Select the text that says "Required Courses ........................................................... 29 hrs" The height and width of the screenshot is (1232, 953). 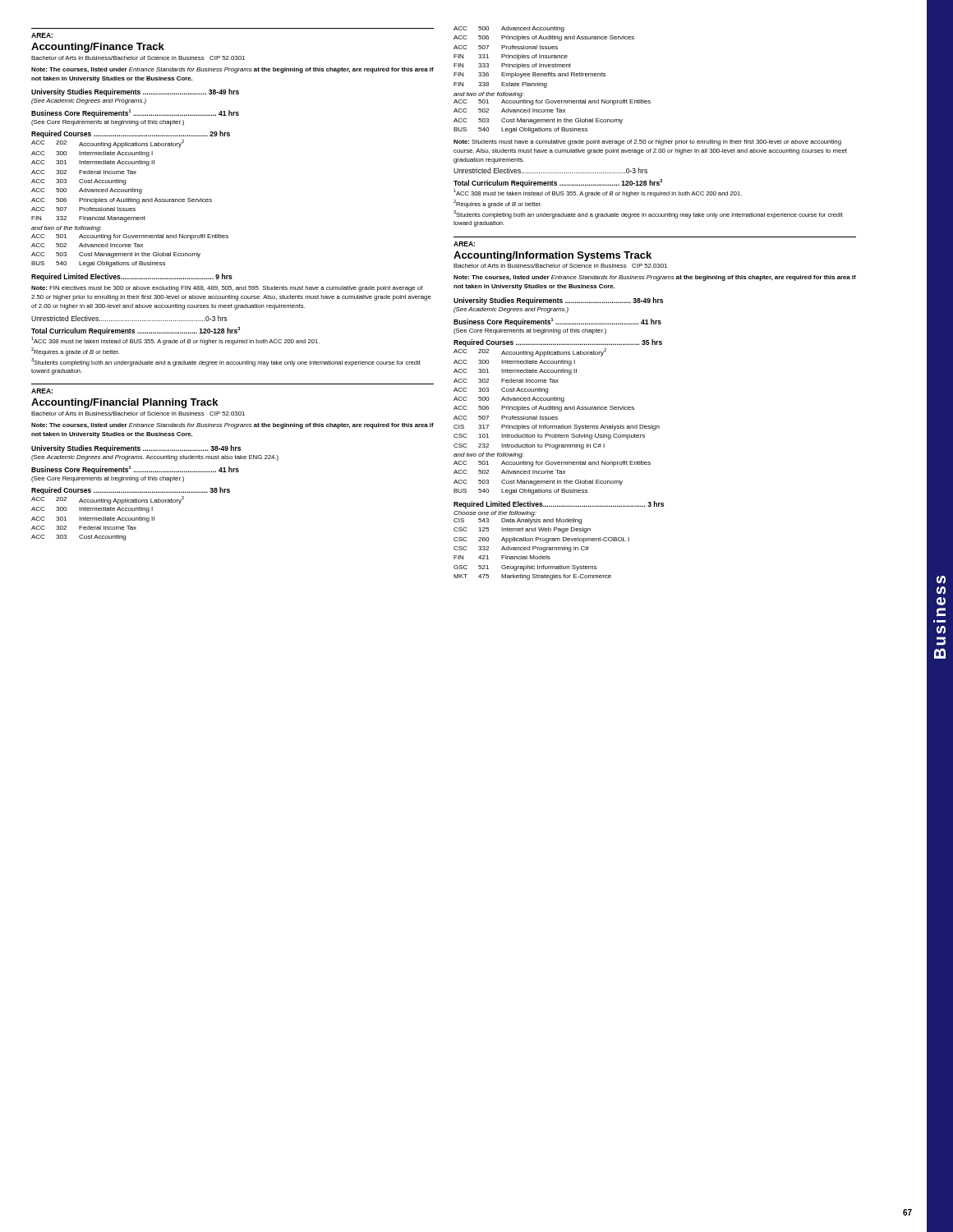(233, 134)
